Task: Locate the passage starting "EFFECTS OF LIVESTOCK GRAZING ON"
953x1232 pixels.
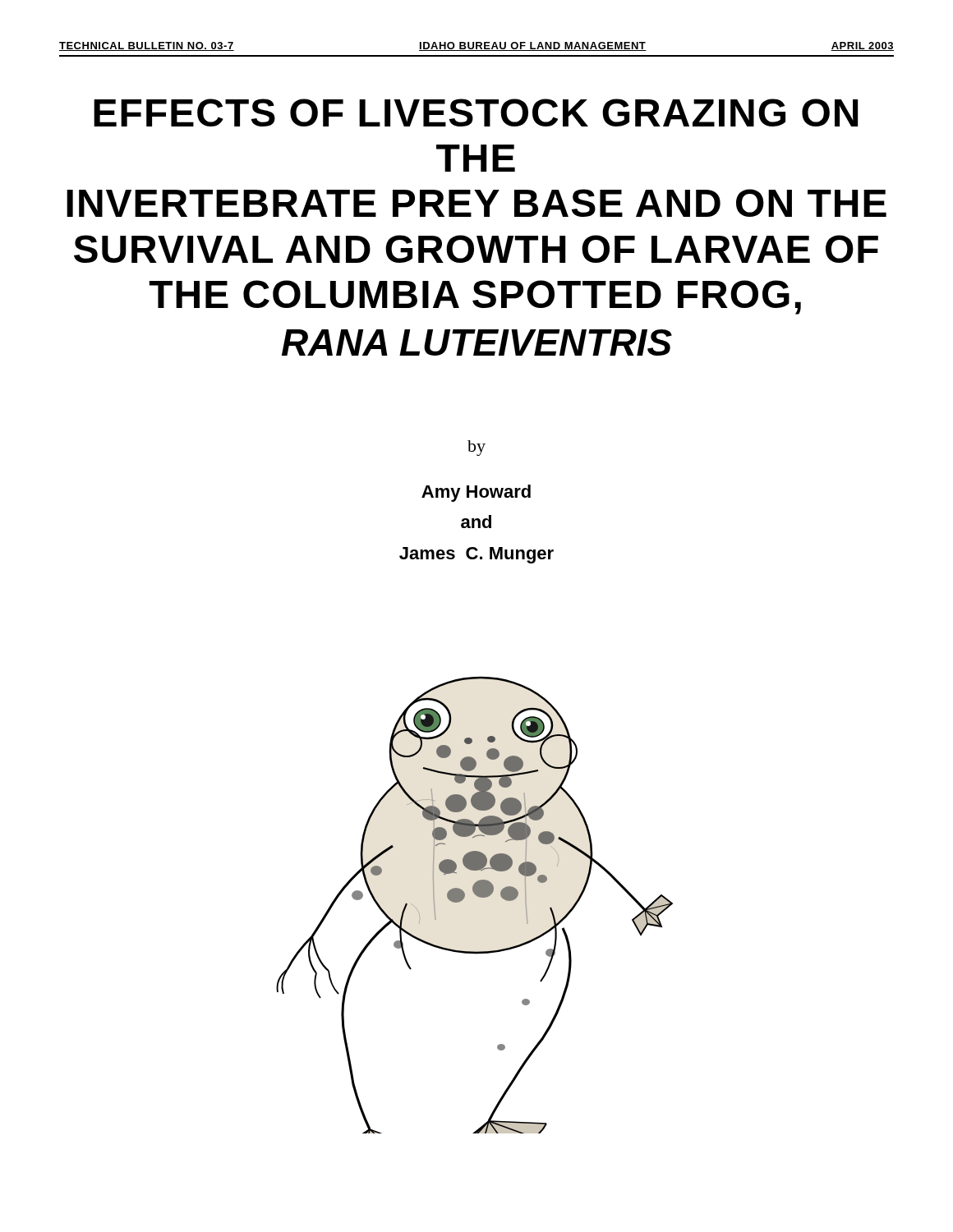Action: tap(476, 228)
